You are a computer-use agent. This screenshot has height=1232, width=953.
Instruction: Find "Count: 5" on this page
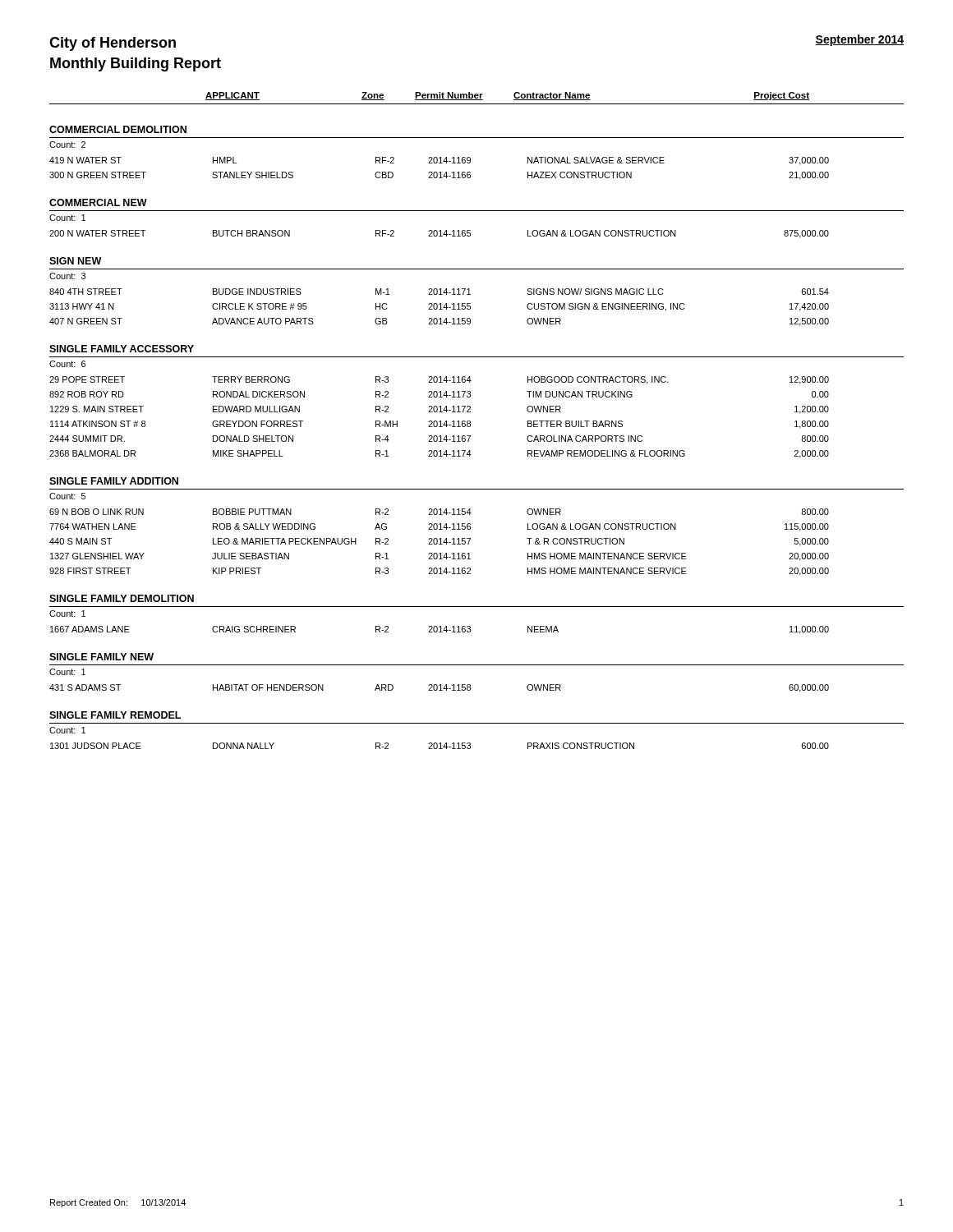click(x=68, y=496)
